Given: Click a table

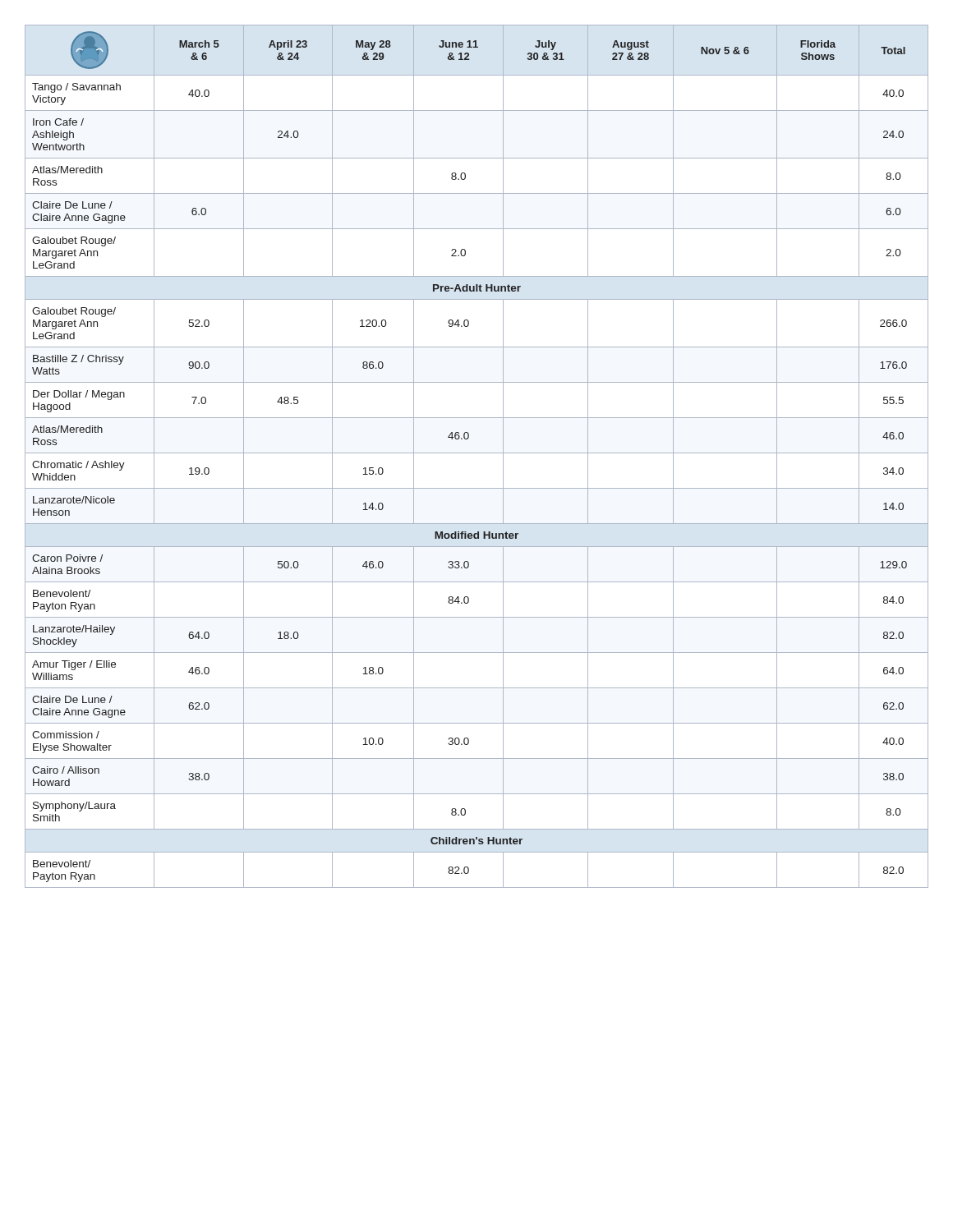Looking at the screenshot, I should click(x=476, y=456).
